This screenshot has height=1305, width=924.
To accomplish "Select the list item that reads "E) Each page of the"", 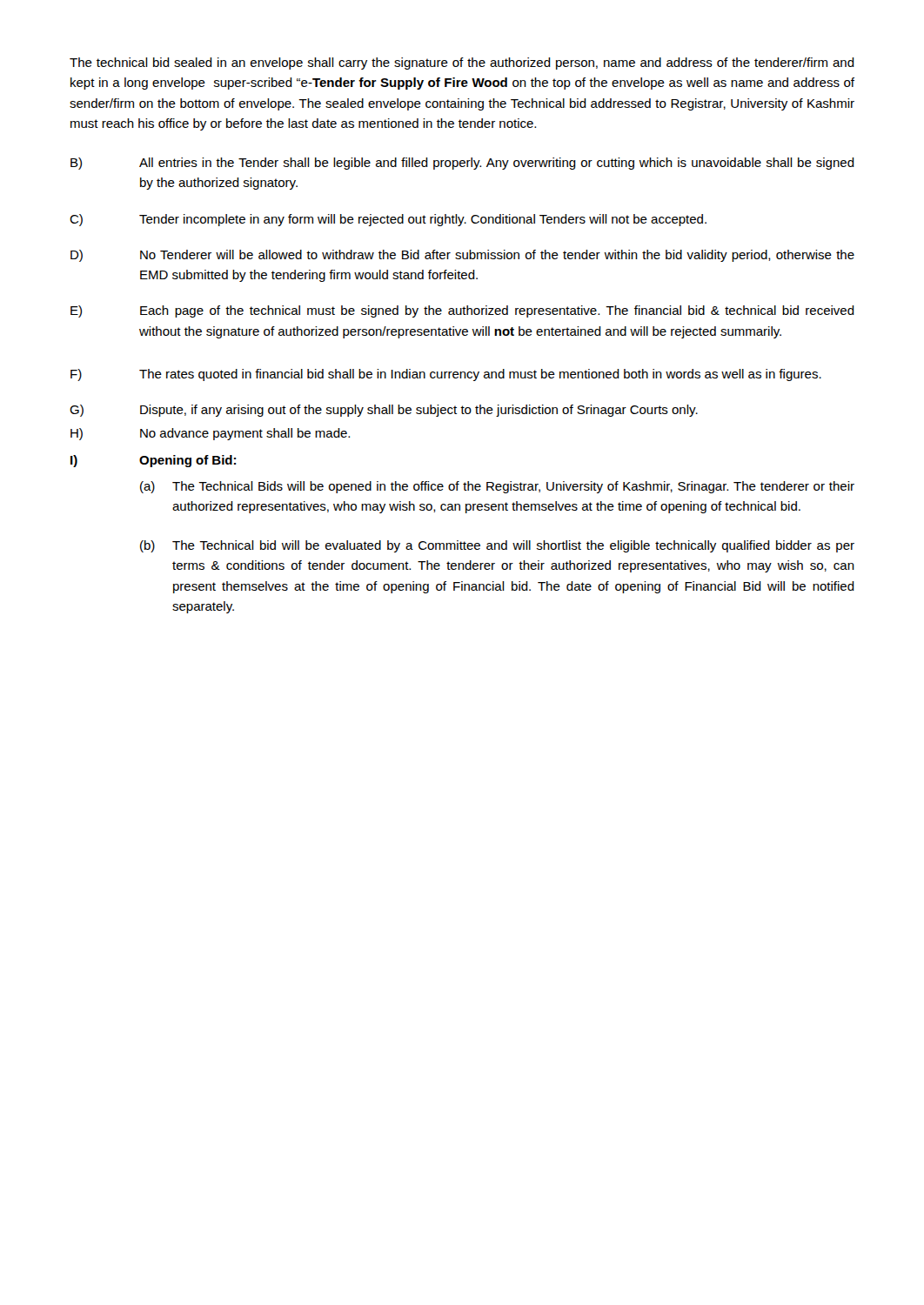I will click(x=462, y=321).
